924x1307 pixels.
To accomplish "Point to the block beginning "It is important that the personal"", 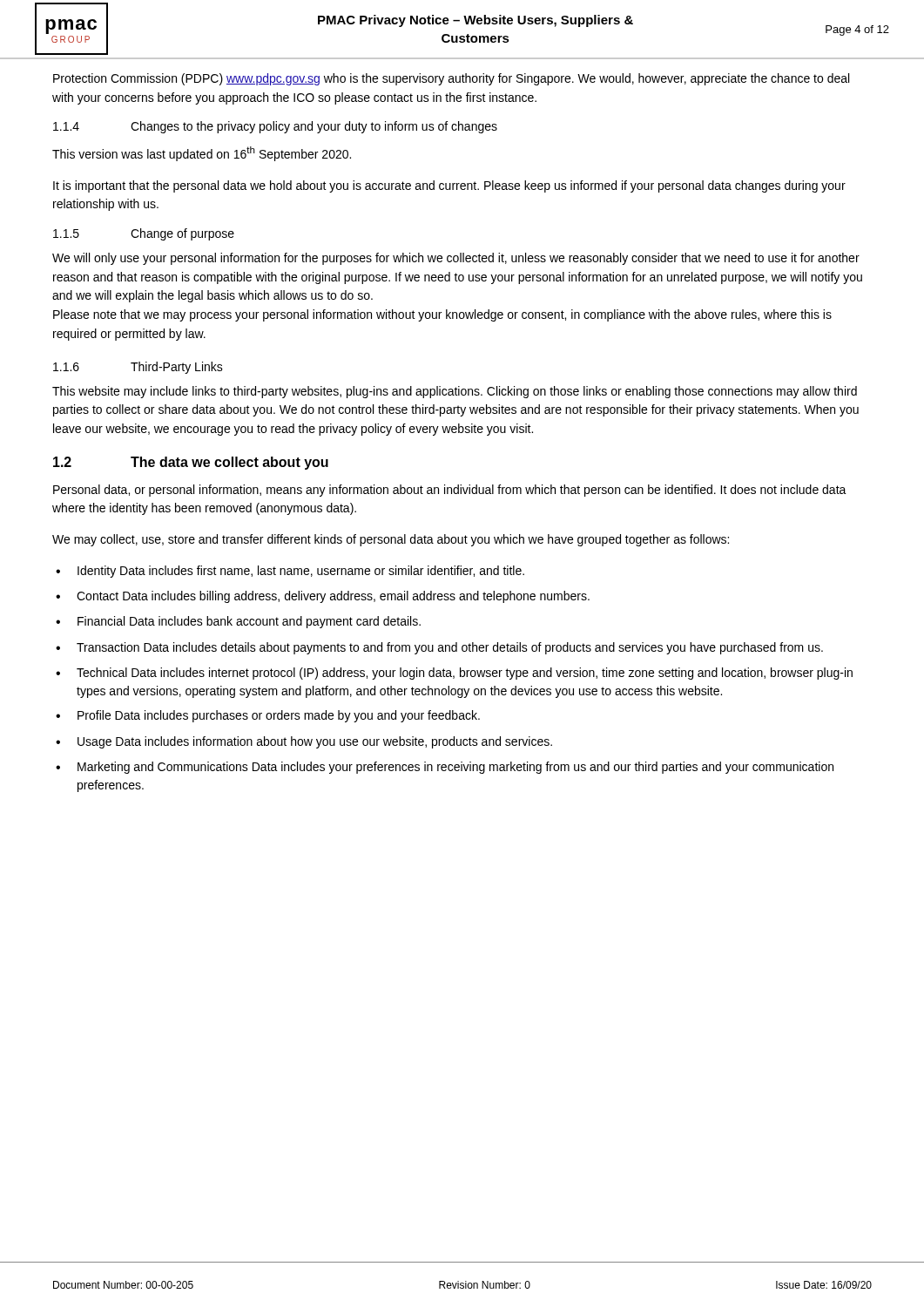I will click(x=449, y=195).
